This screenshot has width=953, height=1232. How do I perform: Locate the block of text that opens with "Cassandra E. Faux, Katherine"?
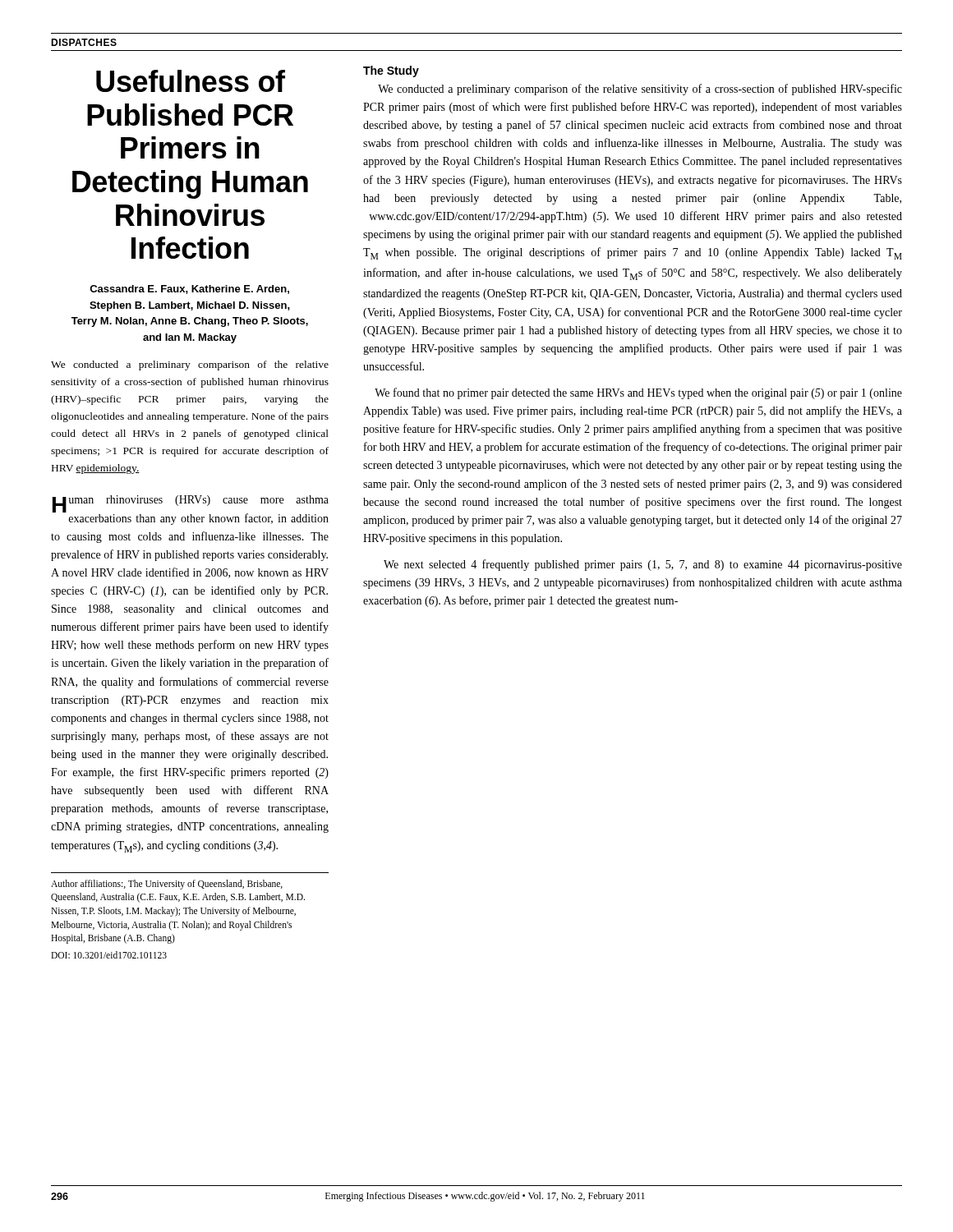[190, 313]
